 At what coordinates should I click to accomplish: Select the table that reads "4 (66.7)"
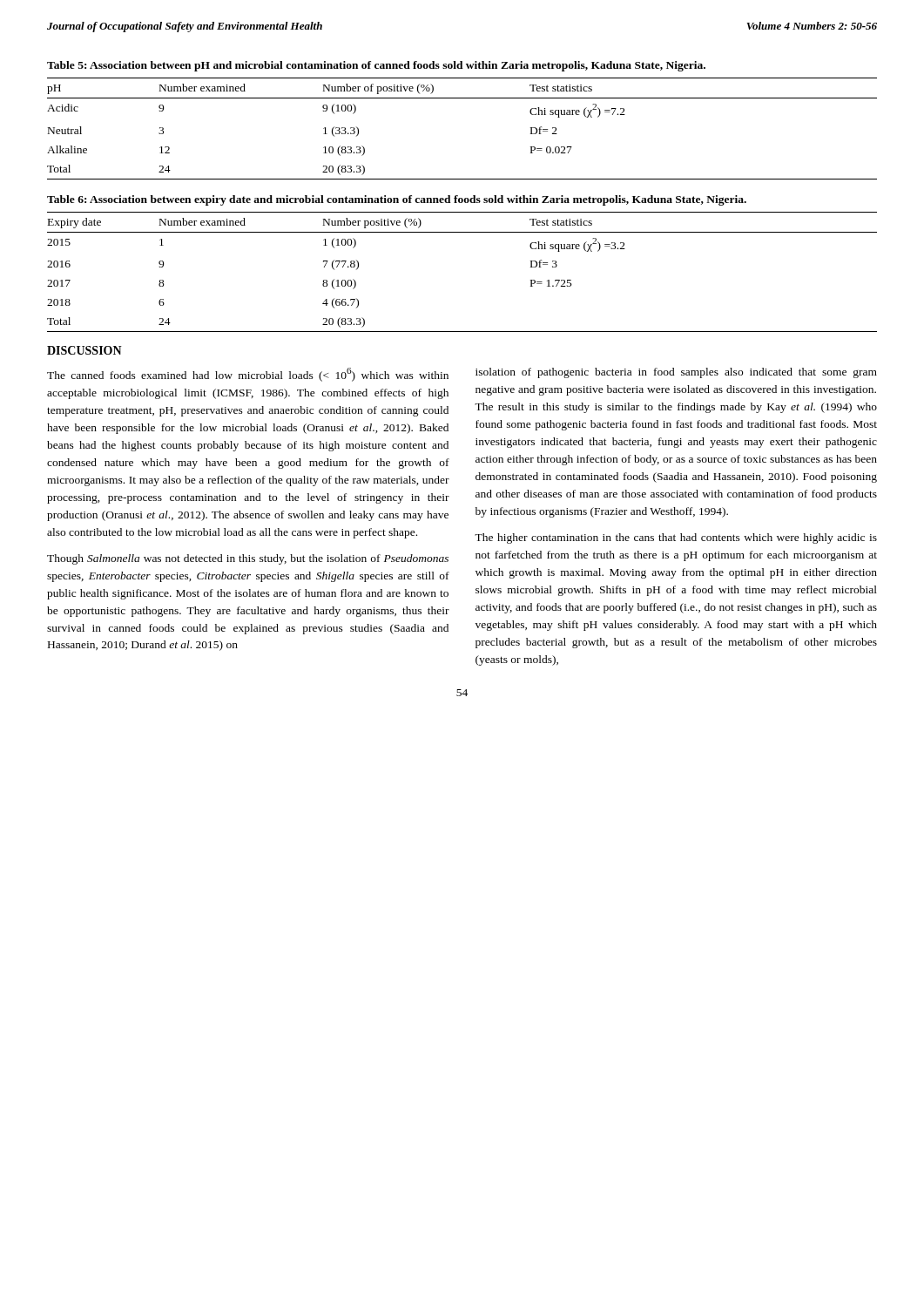point(462,272)
